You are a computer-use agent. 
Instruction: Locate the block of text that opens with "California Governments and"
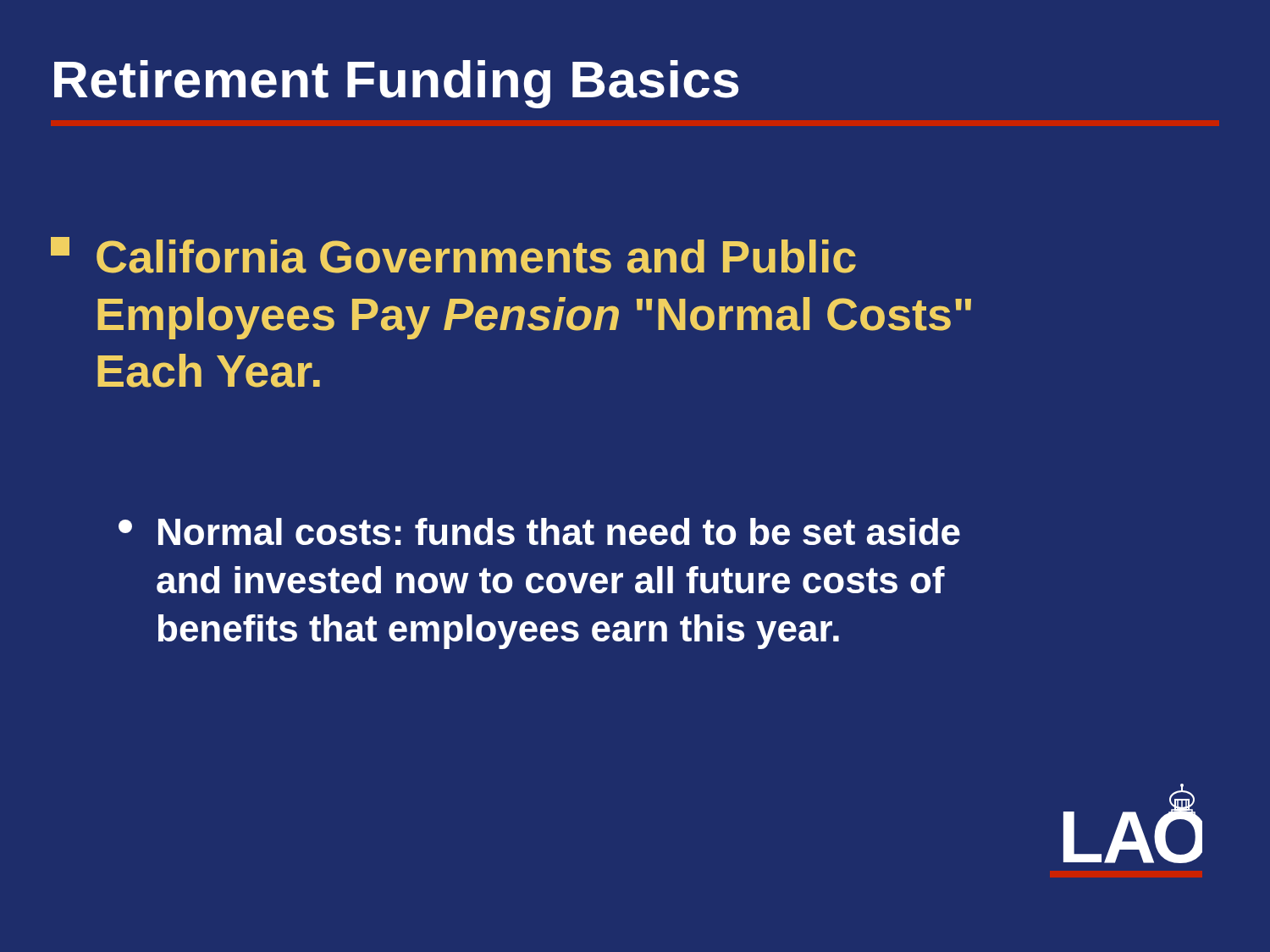[513, 314]
